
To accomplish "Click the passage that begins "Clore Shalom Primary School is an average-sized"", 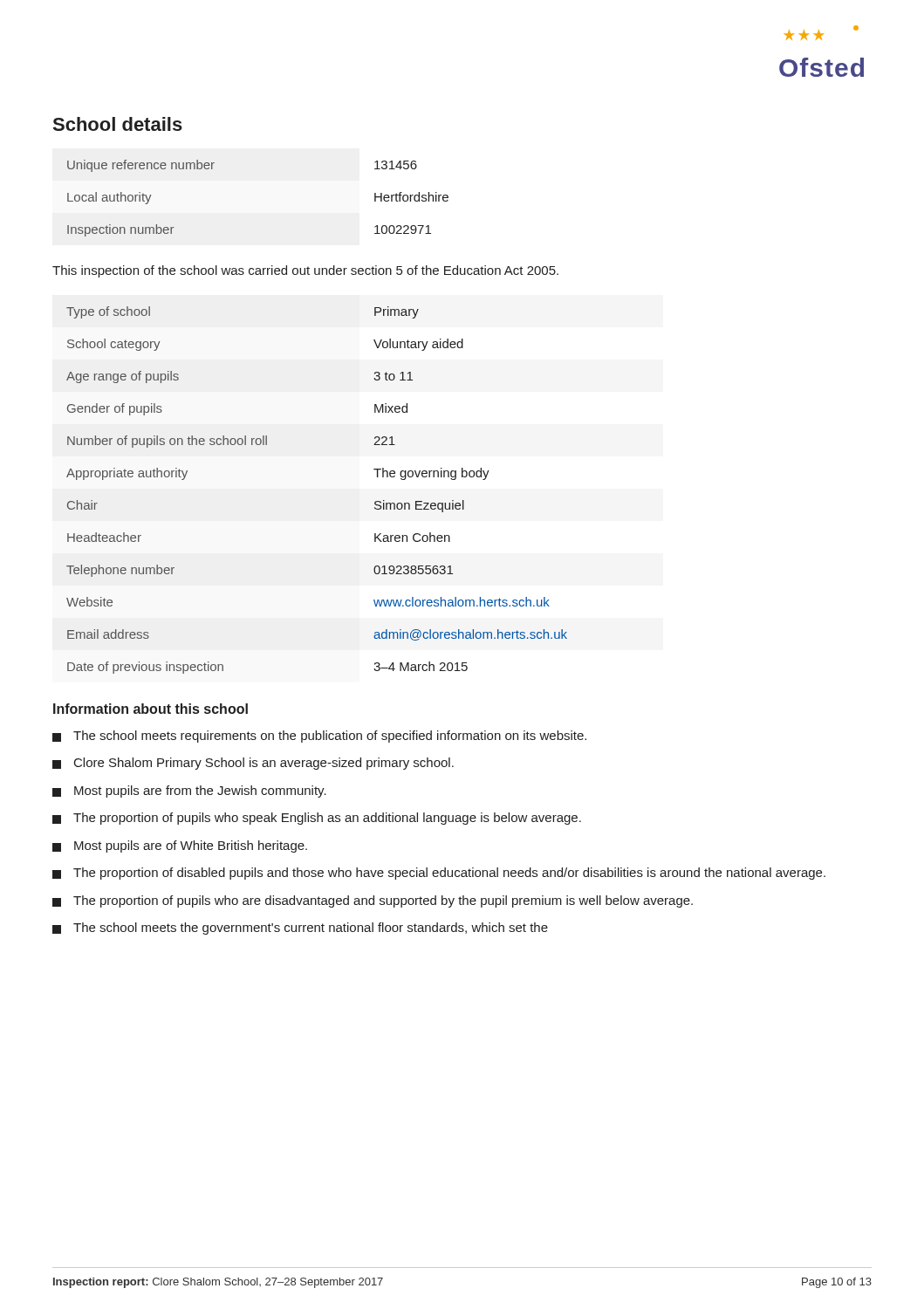I will pyautogui.click(x=253, y=764).
